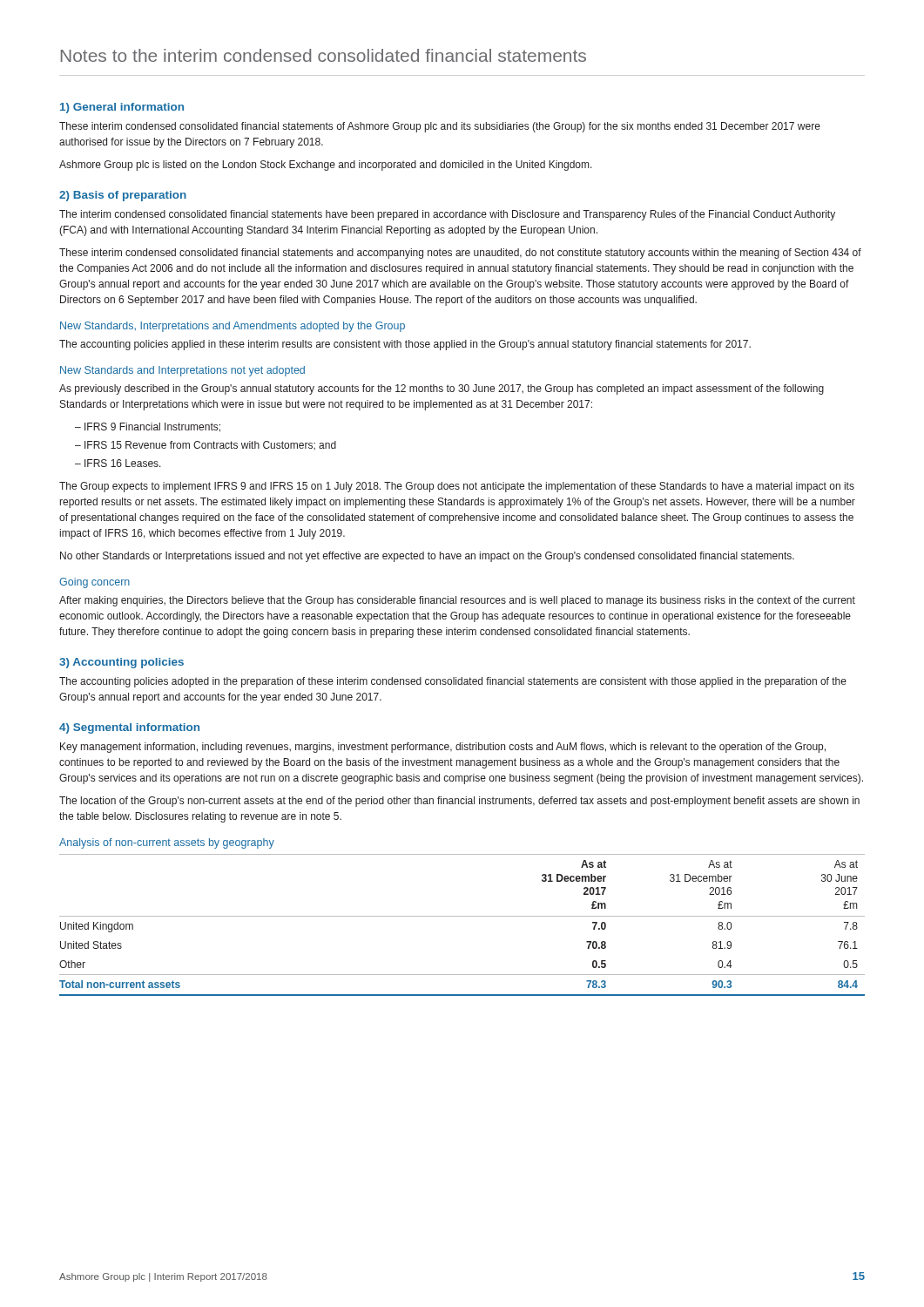Click on the list item with the text "IFRS 16 Leases."
924x1307 pixels.
coord(123,464)
